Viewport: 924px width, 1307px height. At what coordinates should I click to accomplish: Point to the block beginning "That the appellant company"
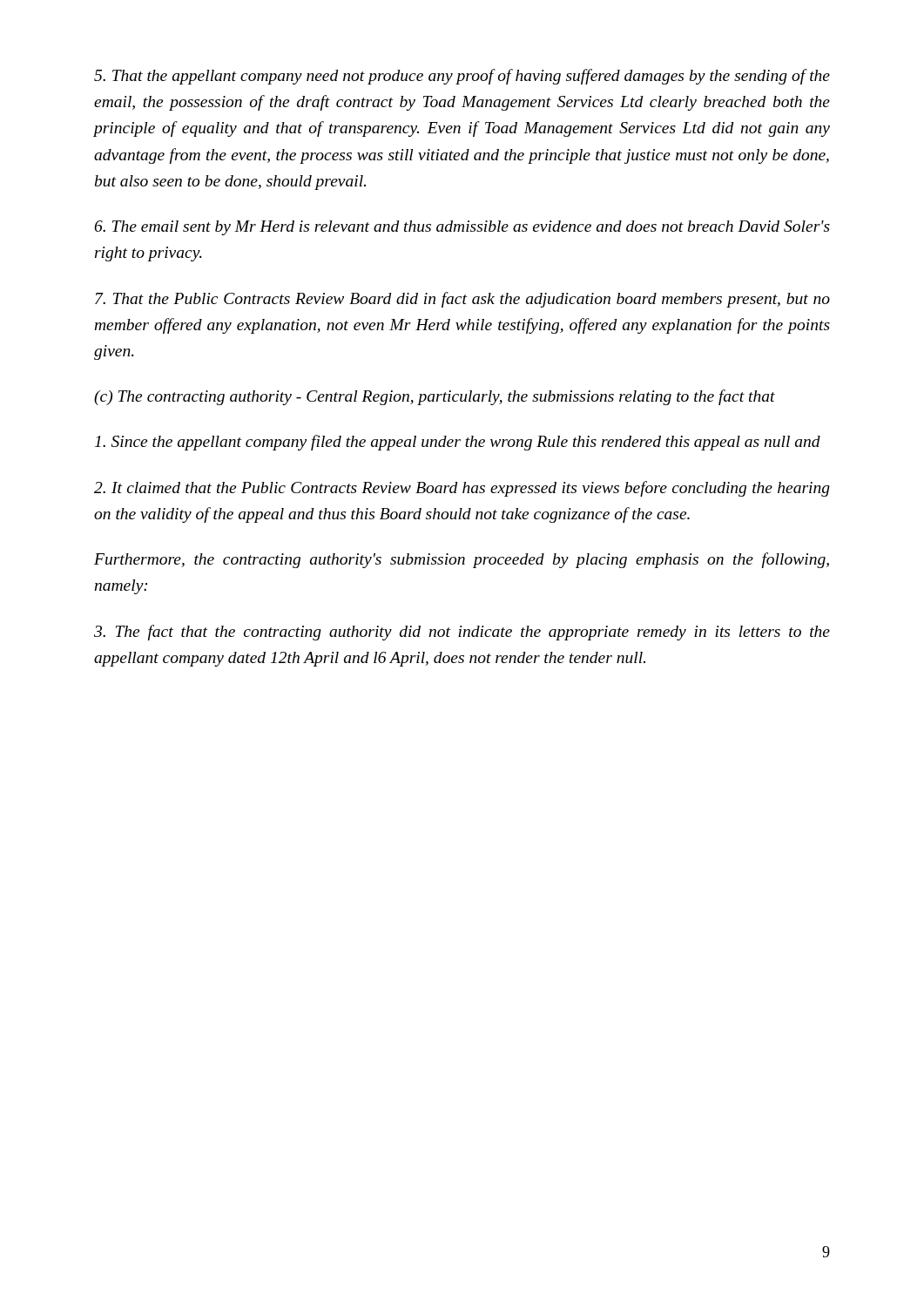(462, 128)
